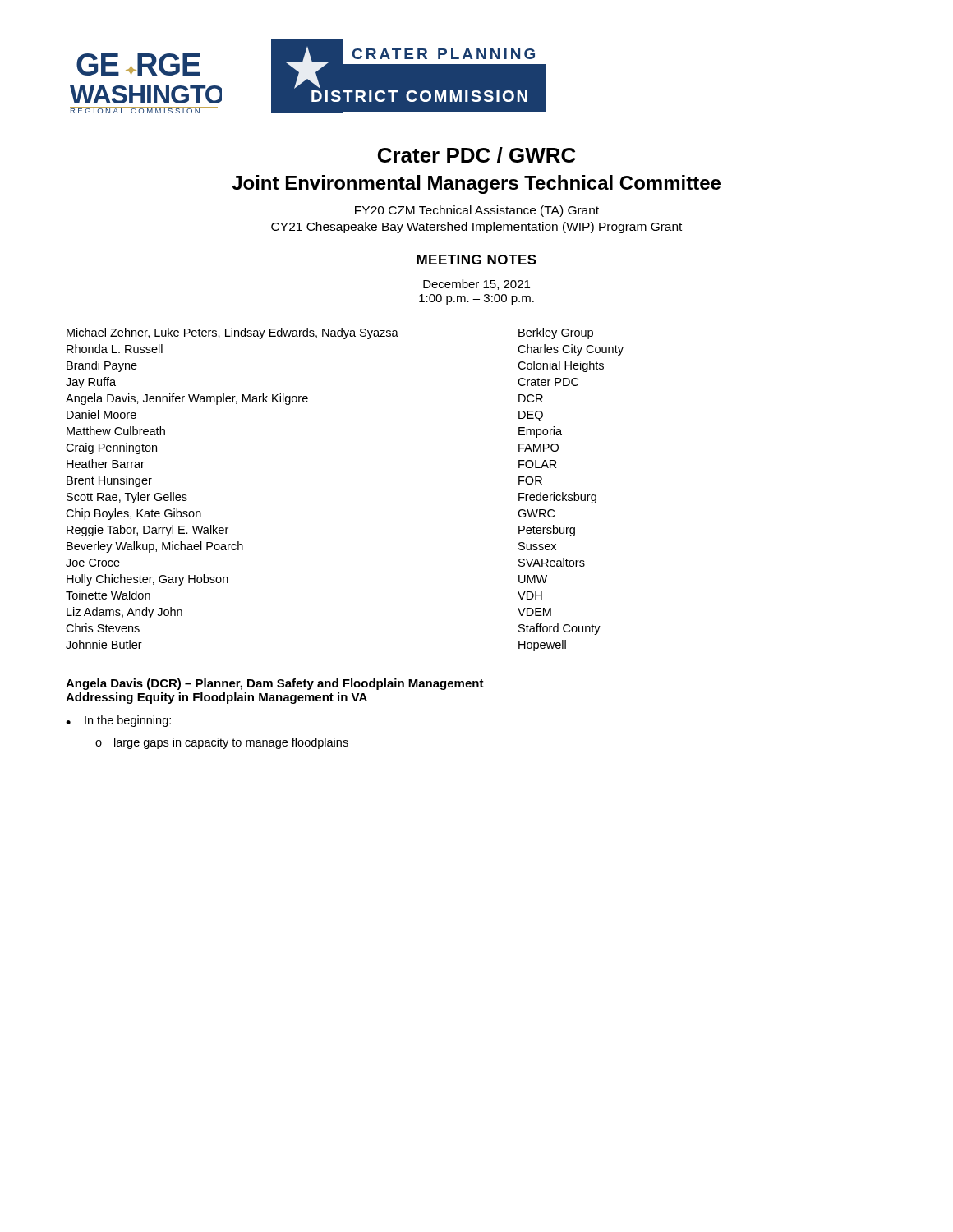The height and width of the screenshot is (1232, 953).
Task: Select the block starting "CY21 Chesapeake Bay Watershed Implementation"
Action: coord(476,226)
